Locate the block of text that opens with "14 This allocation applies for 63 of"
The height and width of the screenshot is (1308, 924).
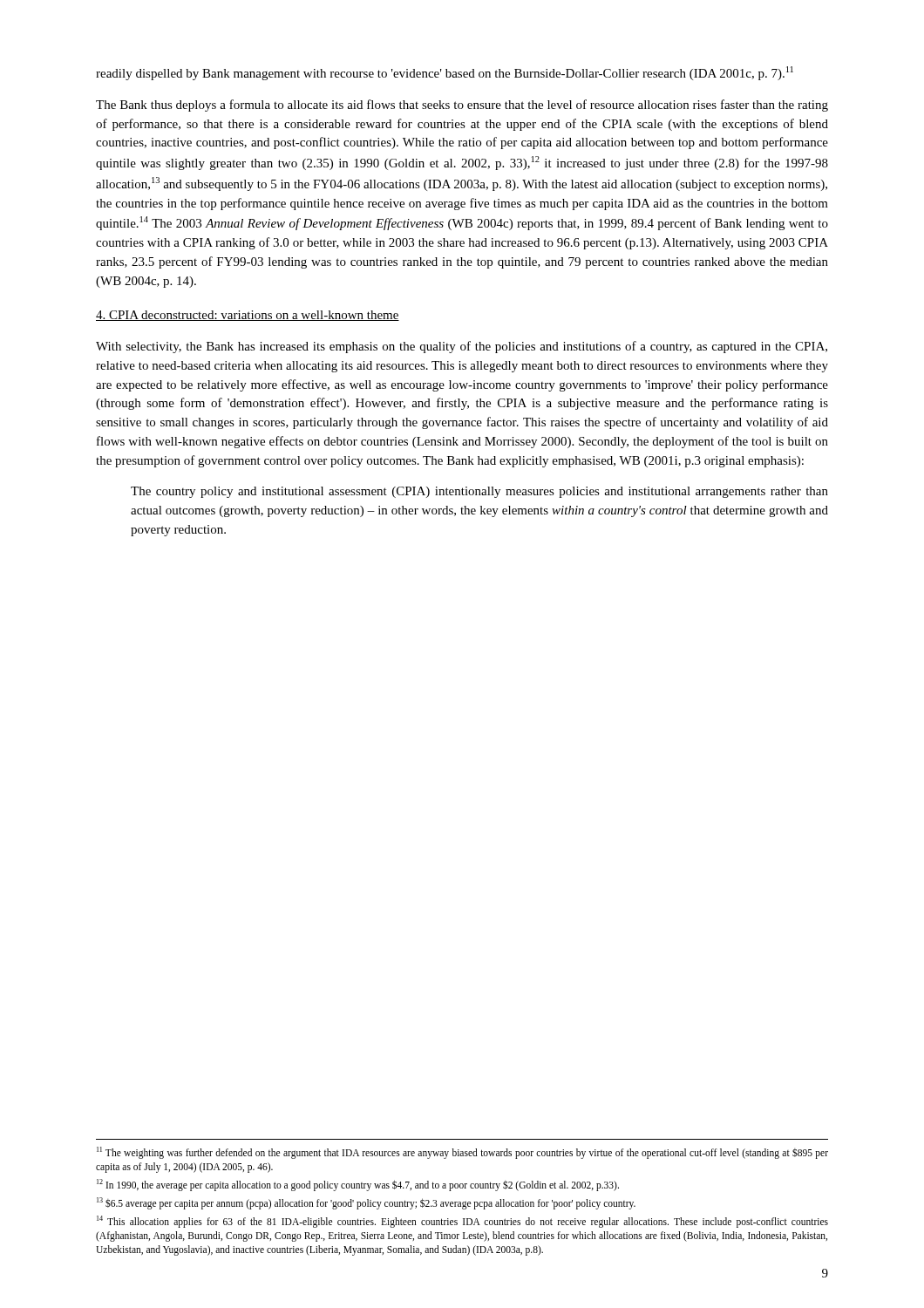(x=462, y=1235)
